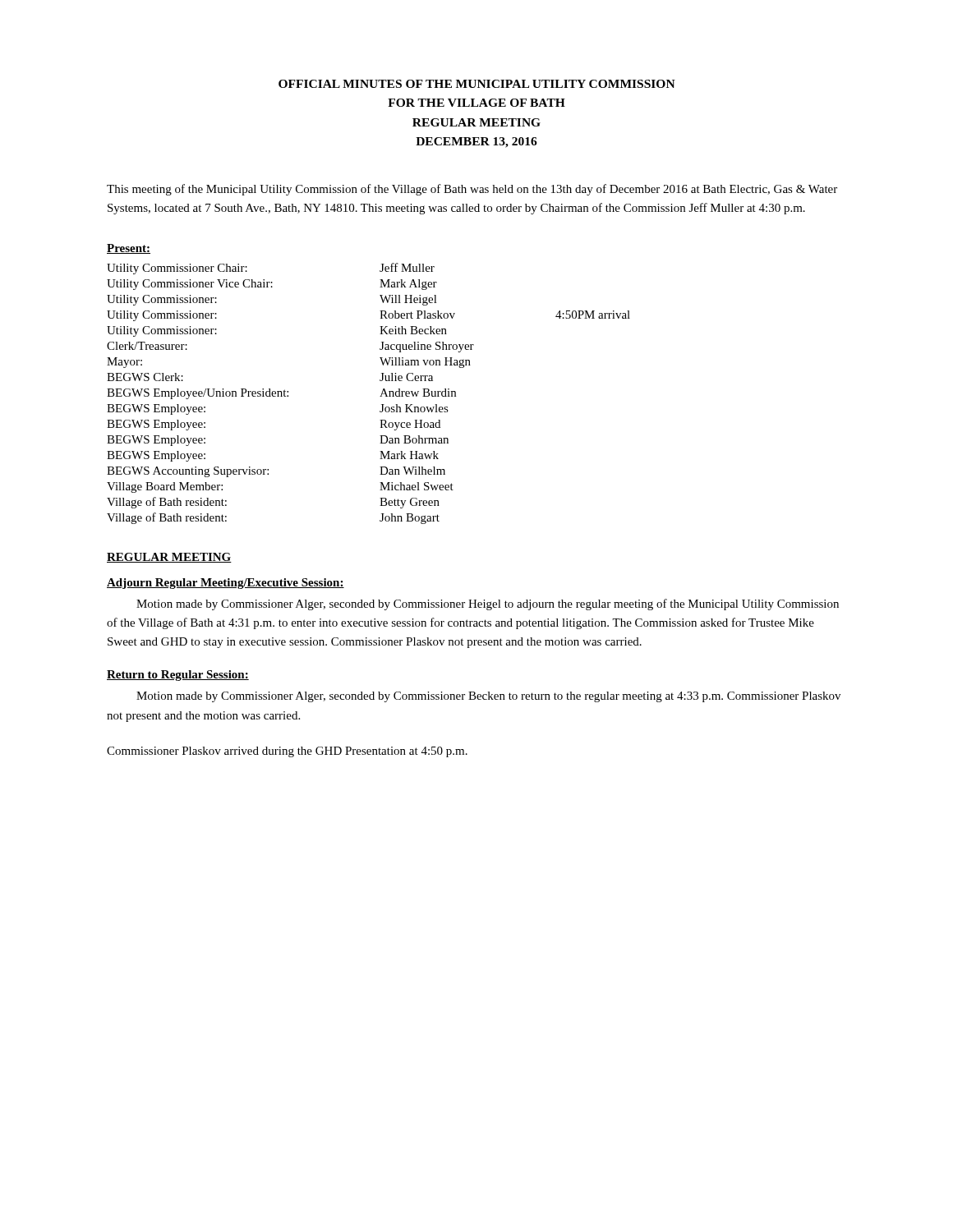This screenshot has width=953, height=1232.
Task: Click a table
Action: (x=476, y=393)
